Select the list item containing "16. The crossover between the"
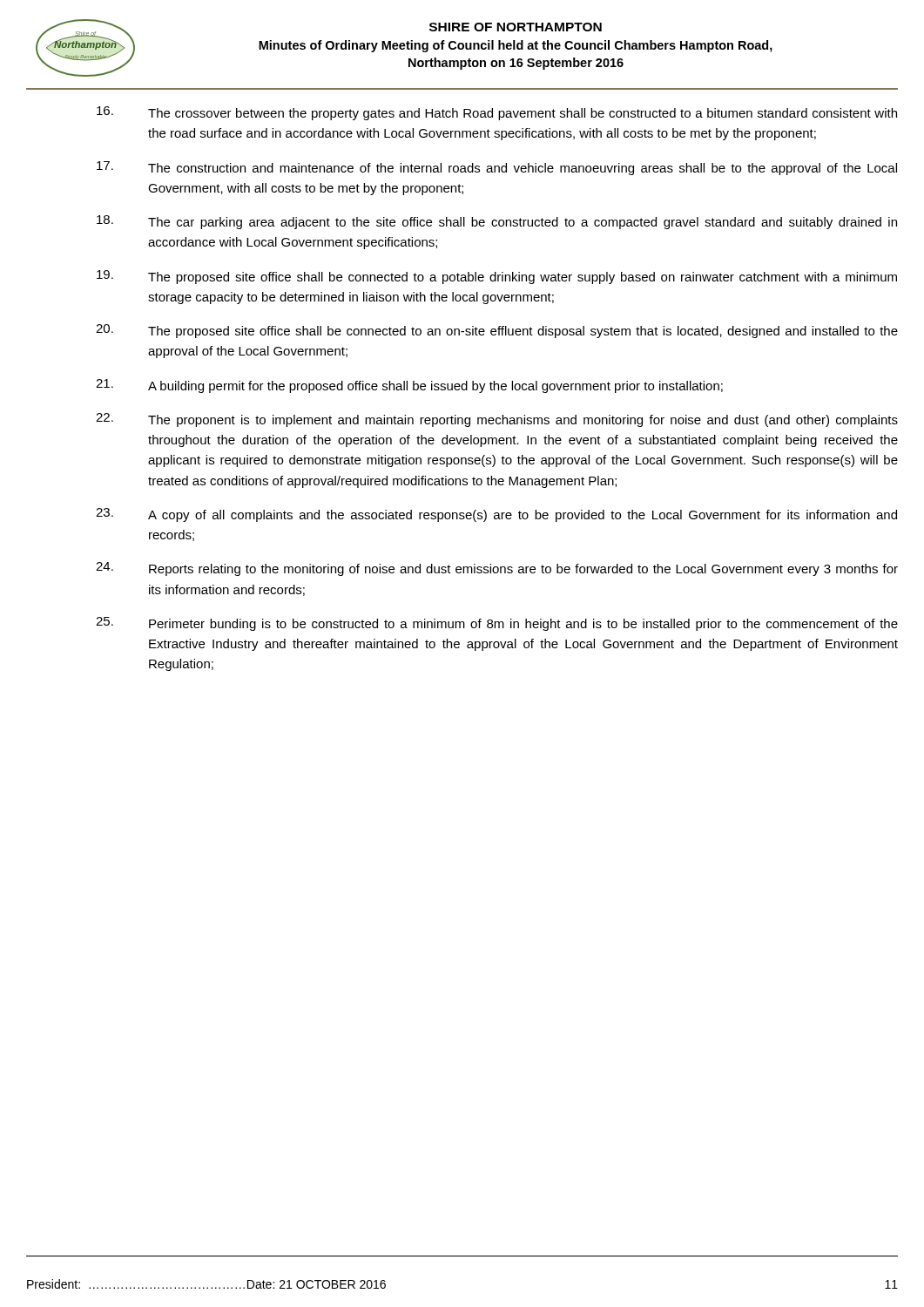Image resolution: width=924 pixels, height=1307 pixels. coord(497,123)
